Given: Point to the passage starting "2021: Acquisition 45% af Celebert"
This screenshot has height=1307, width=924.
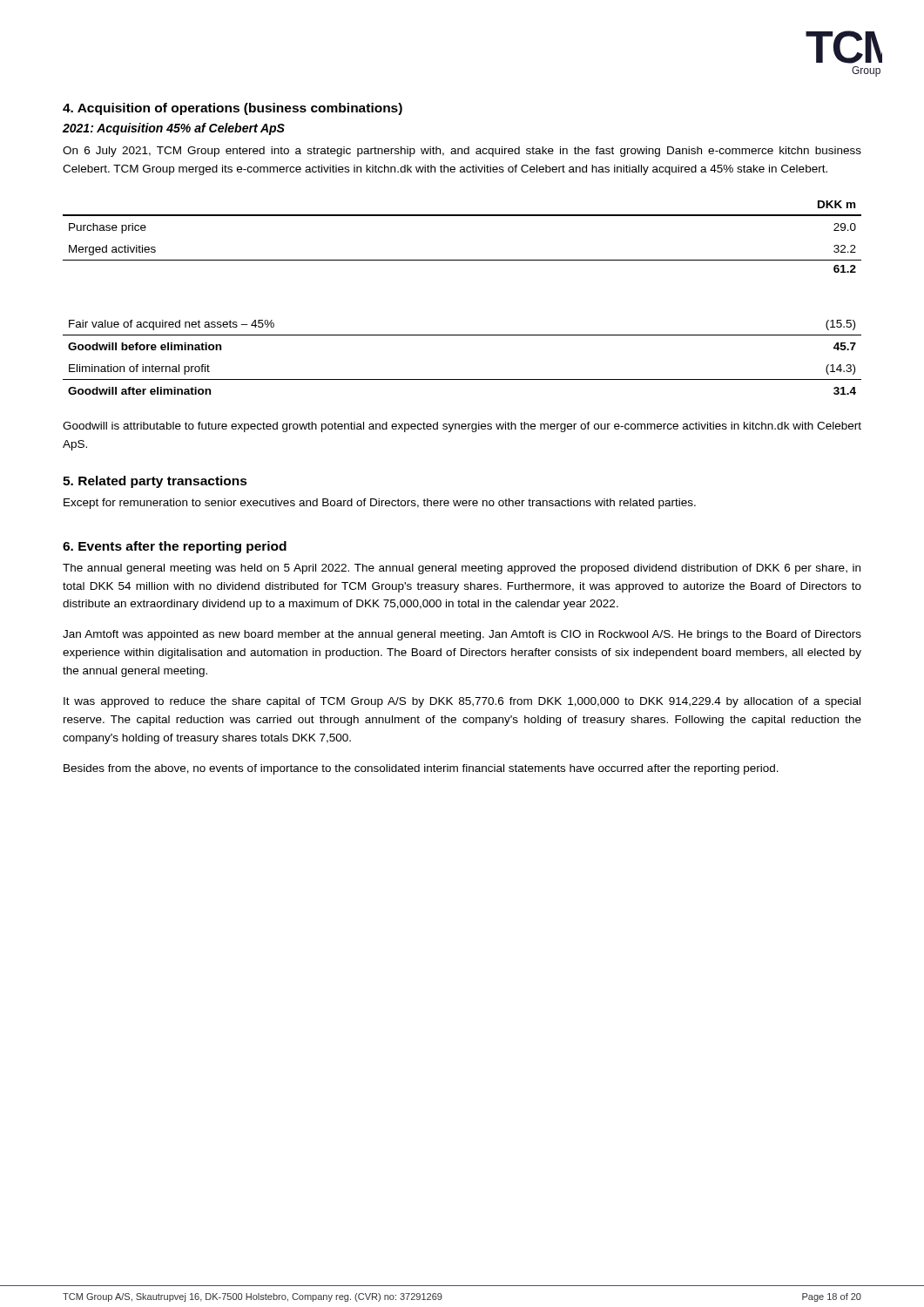Looking at the screenshot, I should [174, 128].
